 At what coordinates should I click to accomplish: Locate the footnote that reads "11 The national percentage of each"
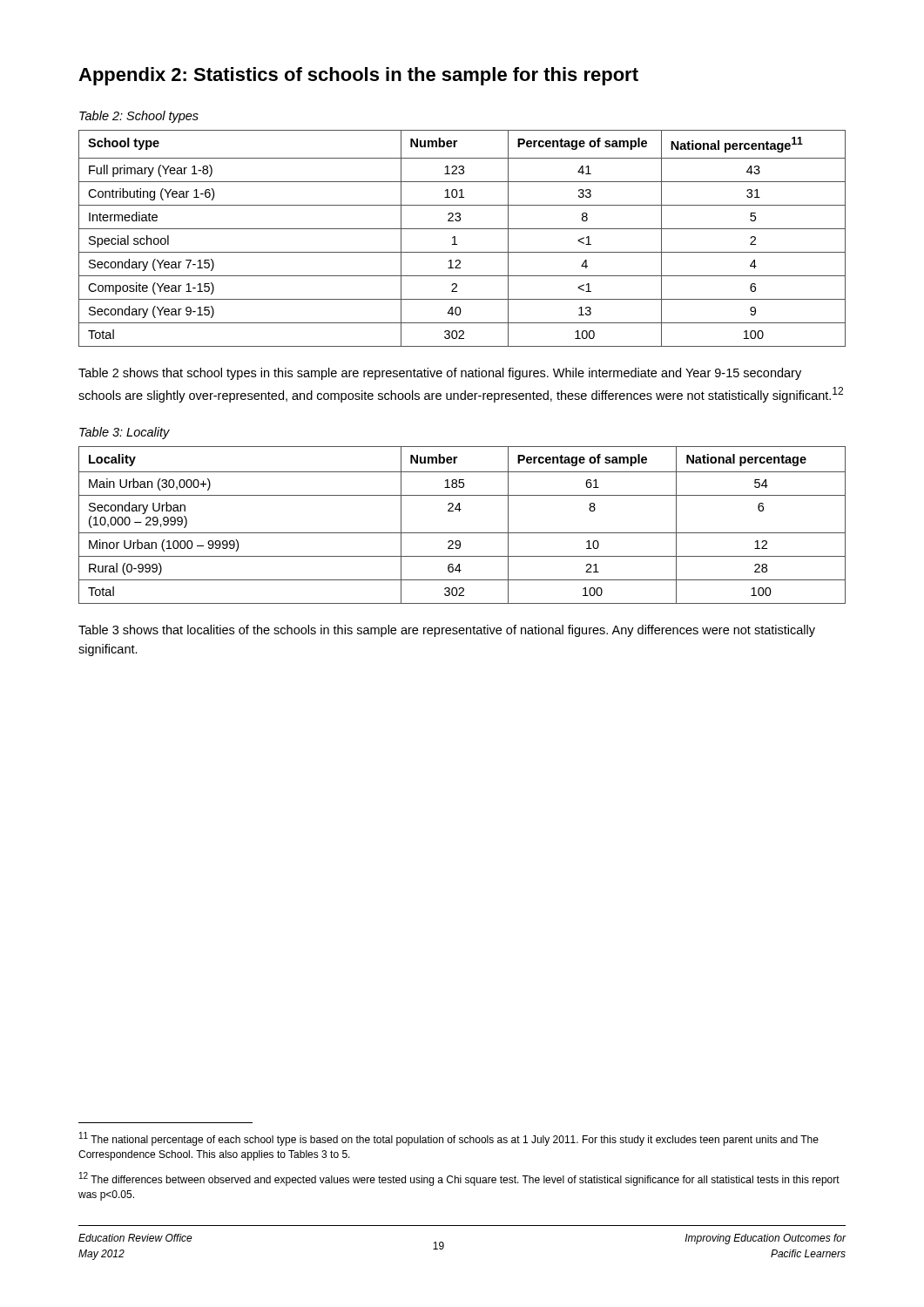[448, 1146]
